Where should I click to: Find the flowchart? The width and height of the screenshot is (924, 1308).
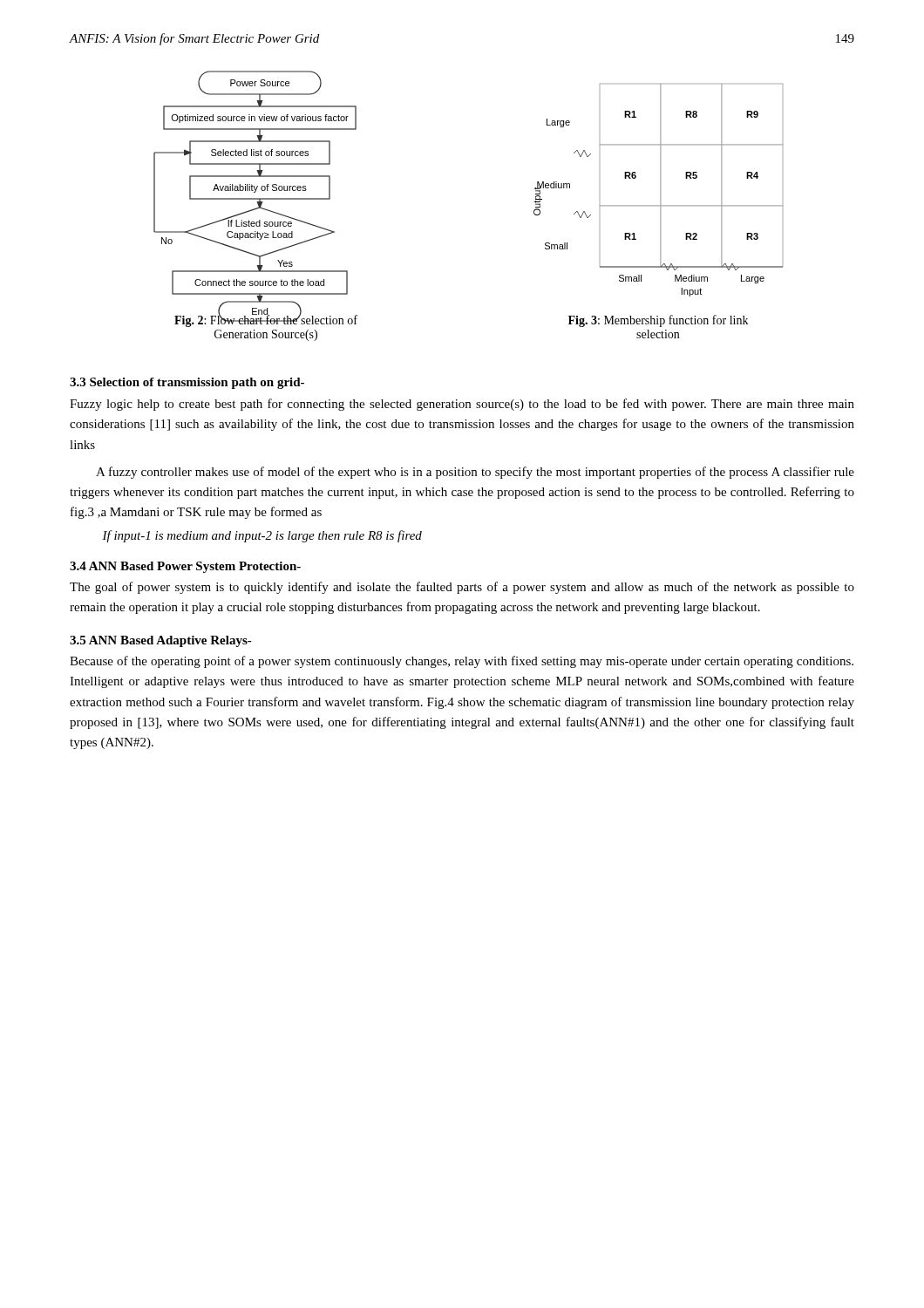point(259,194)
